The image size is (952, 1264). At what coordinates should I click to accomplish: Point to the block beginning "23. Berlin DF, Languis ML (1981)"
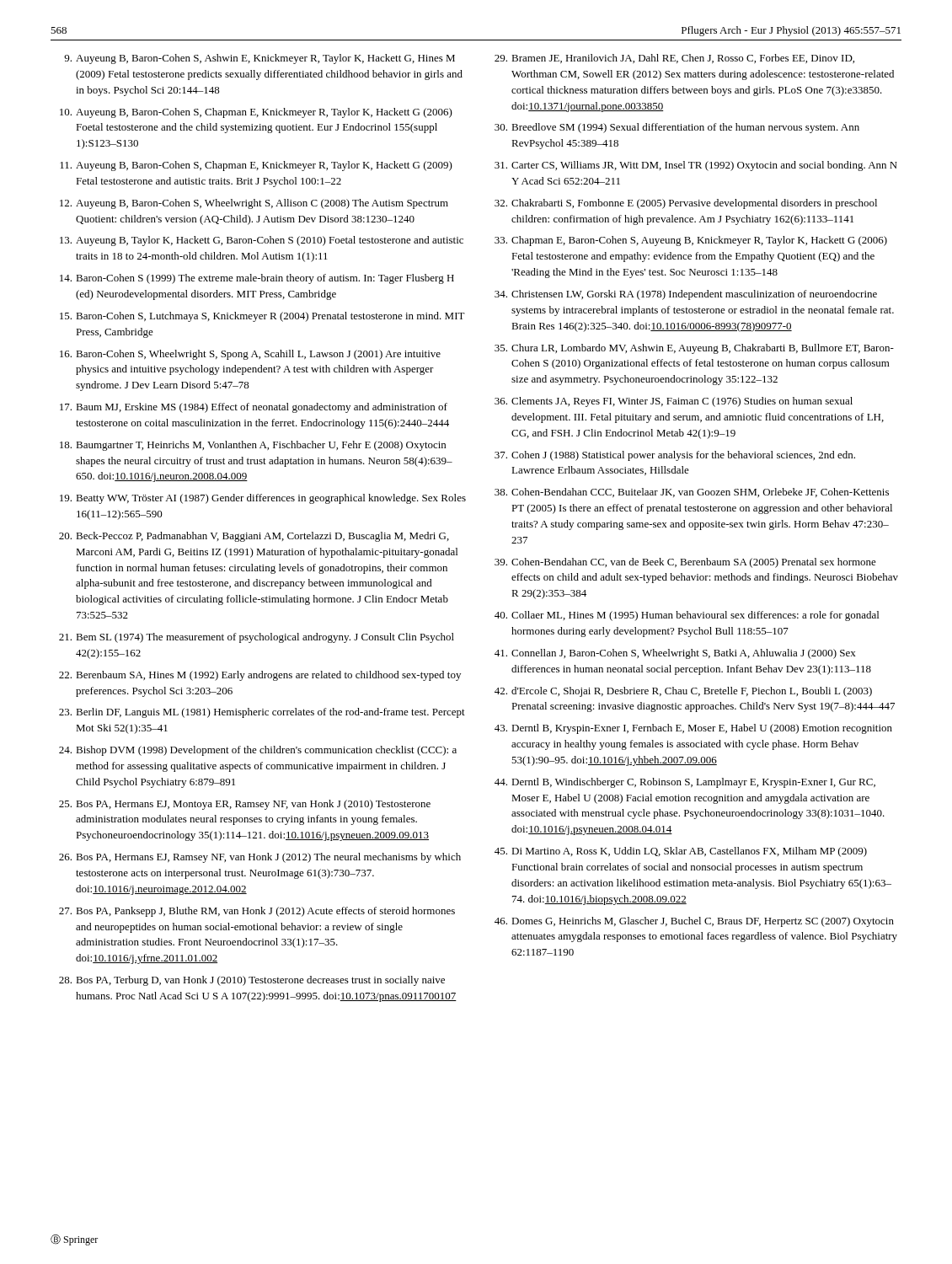[258, 721]
